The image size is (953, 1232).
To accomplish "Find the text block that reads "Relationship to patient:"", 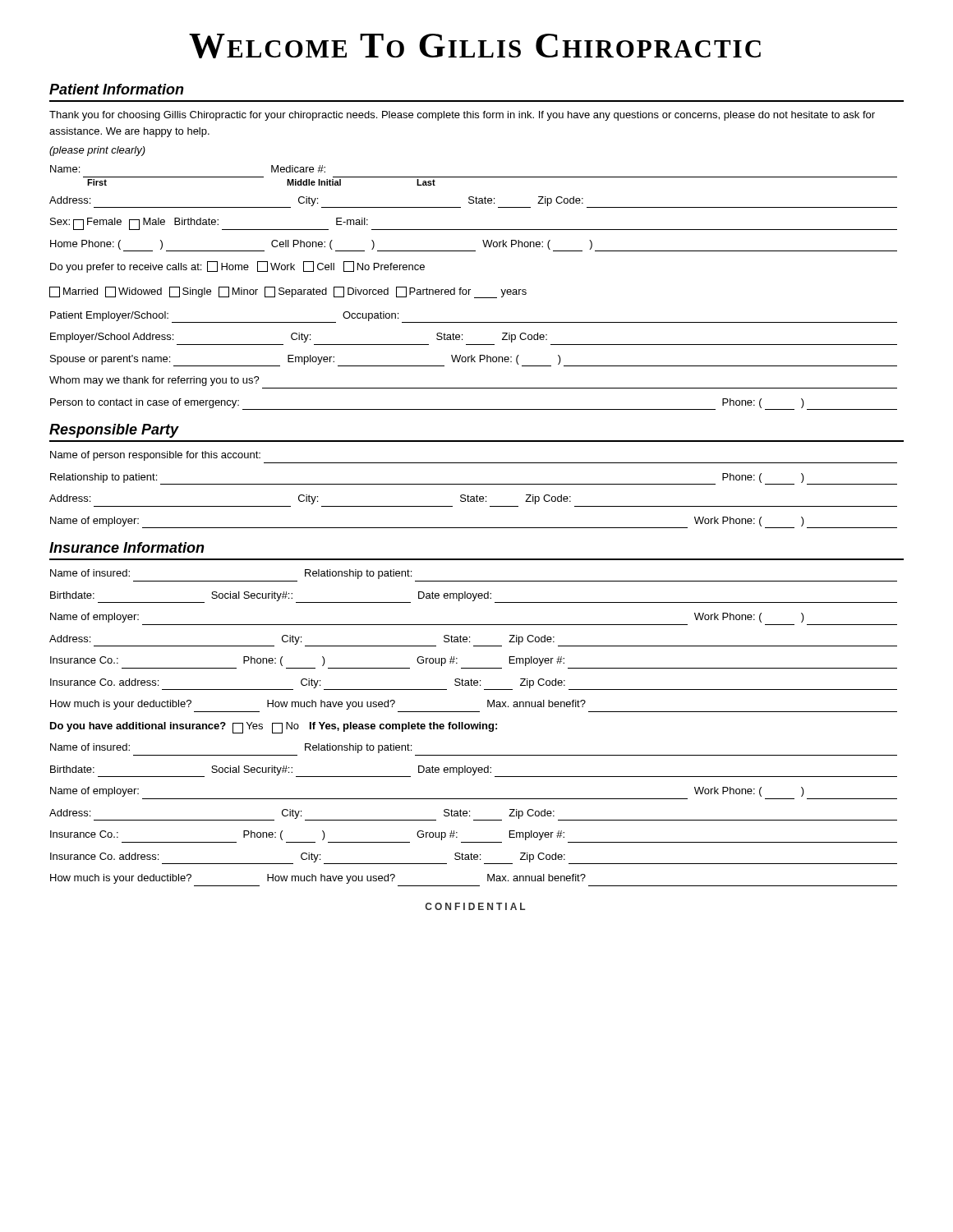I will tap(473, 477).
